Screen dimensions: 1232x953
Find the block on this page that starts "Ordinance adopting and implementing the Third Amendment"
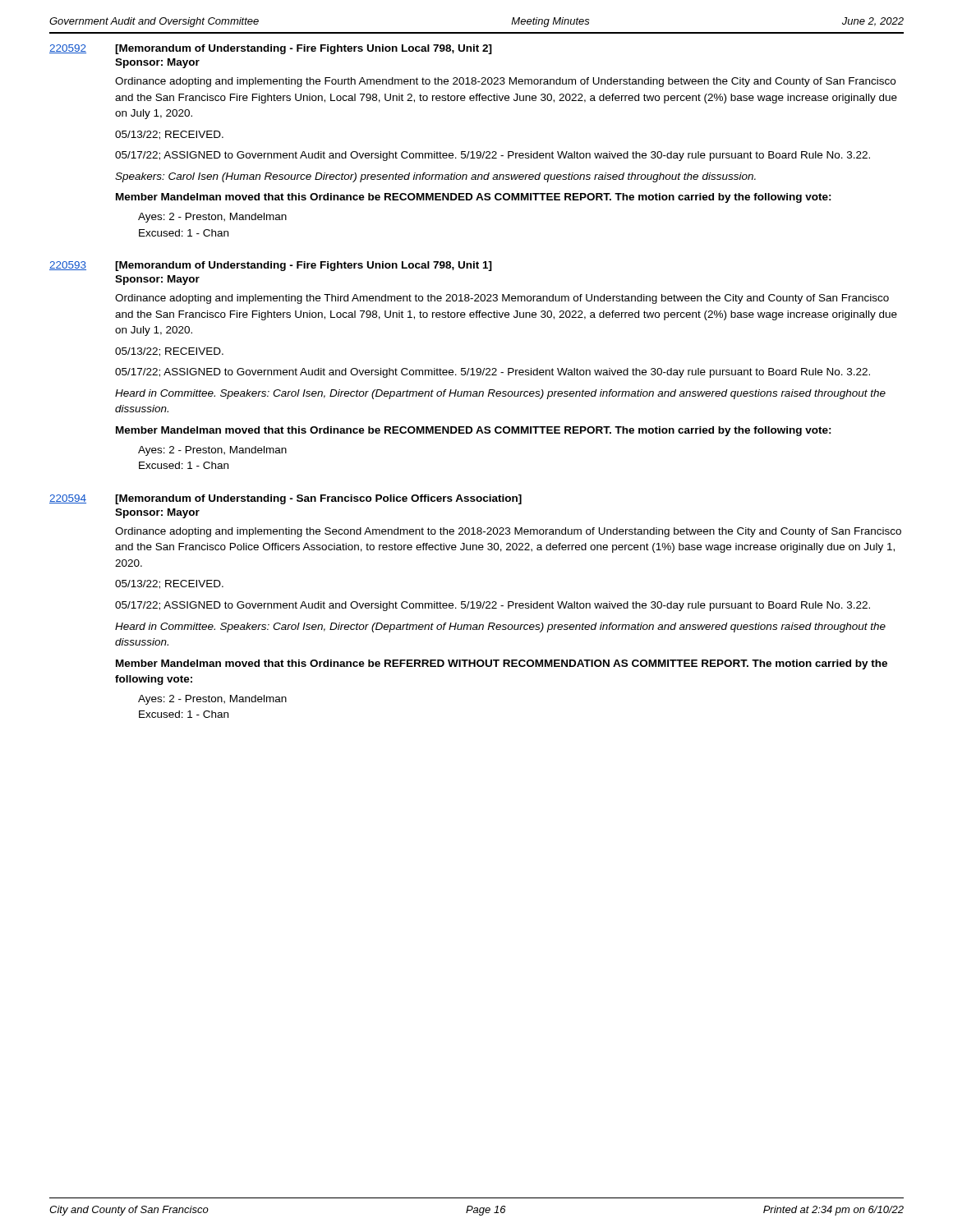coord(506,314)
